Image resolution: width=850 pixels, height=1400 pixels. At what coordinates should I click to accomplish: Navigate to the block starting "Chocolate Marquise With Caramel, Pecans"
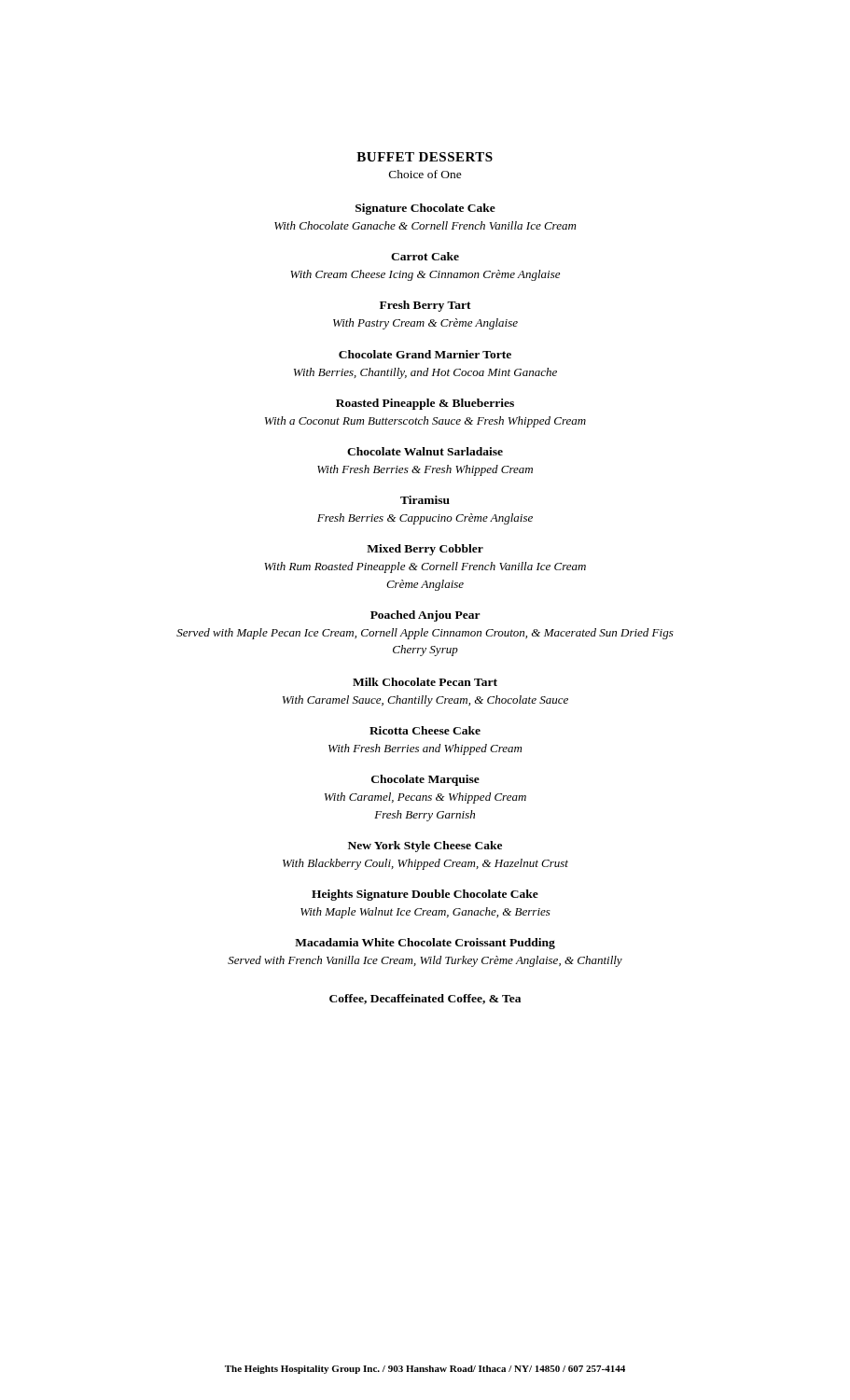click(425, 798)
